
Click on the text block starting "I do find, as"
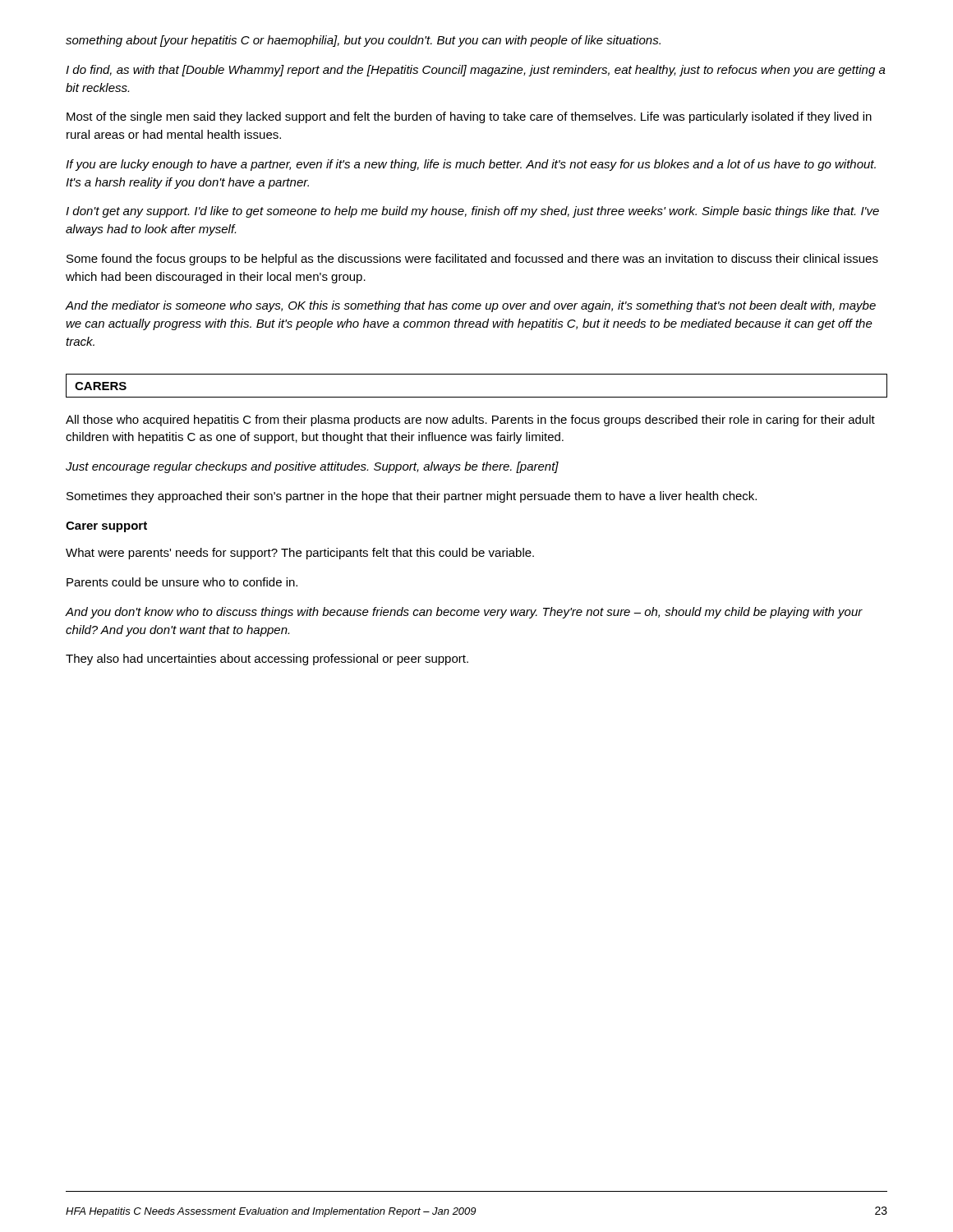click(x=476, y=78)
